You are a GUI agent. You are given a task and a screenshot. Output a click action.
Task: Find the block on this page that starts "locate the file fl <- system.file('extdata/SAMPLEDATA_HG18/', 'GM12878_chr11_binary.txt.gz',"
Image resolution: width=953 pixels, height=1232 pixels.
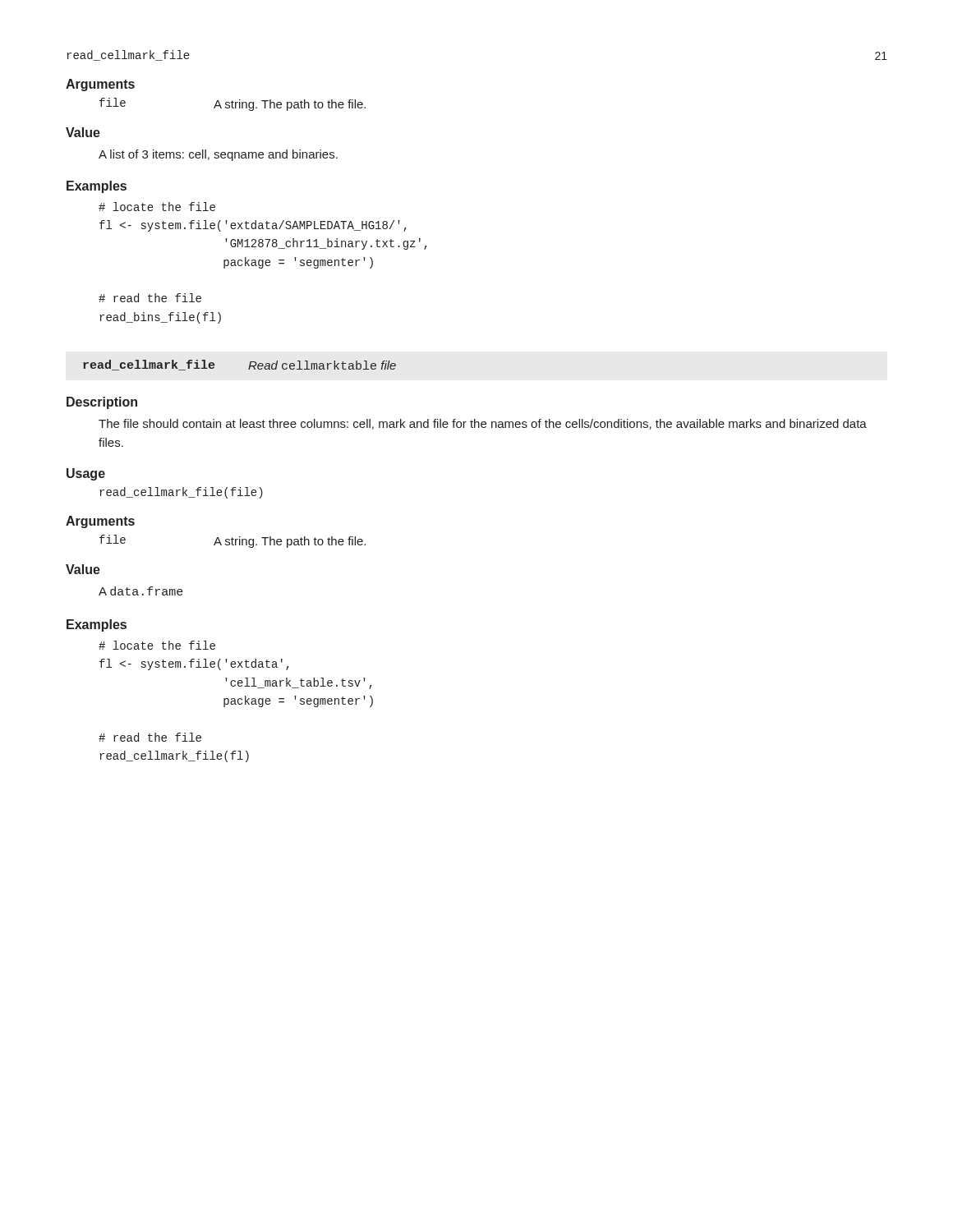(264, 263)
